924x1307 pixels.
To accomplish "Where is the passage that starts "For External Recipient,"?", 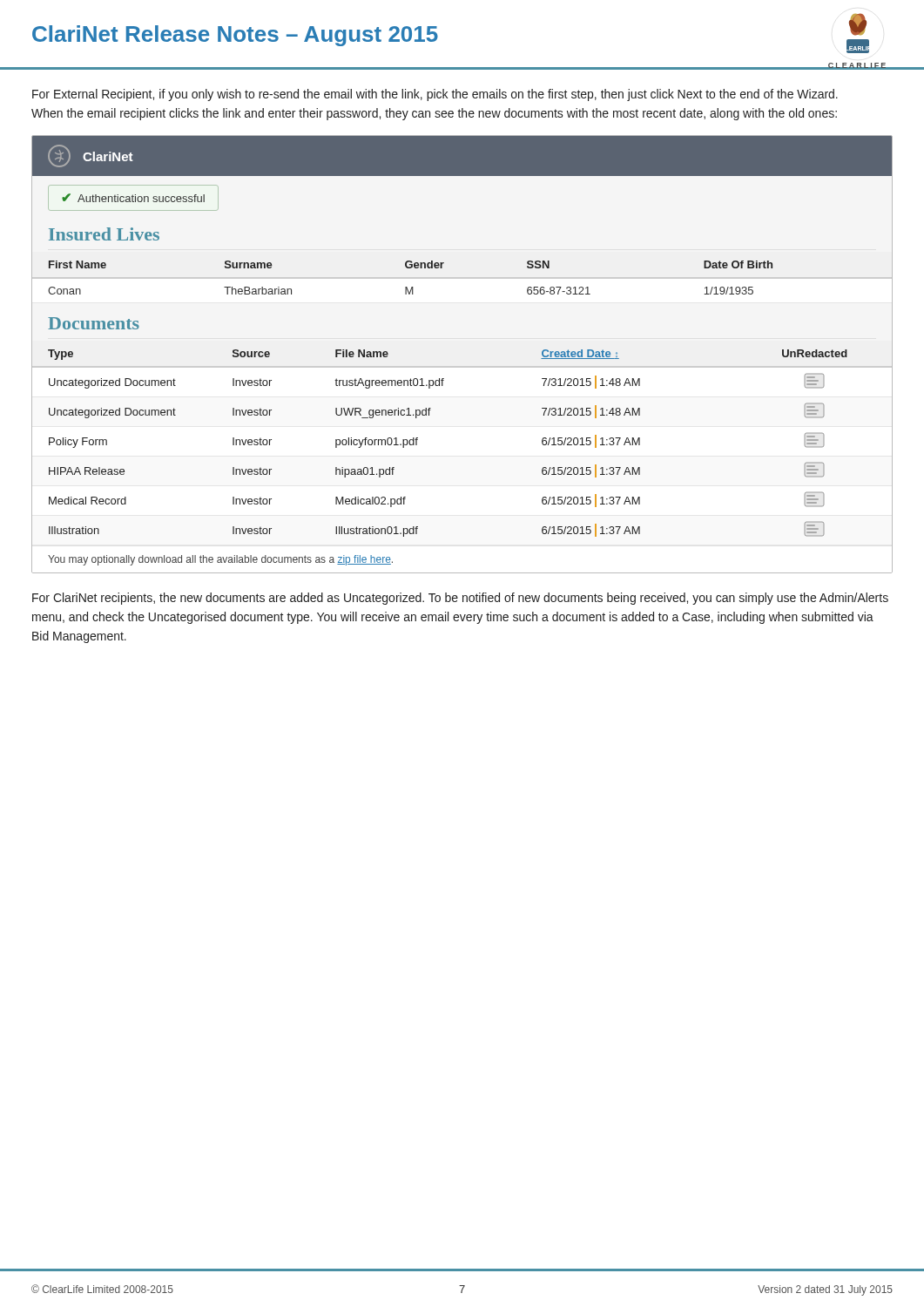I will [435, 104].
